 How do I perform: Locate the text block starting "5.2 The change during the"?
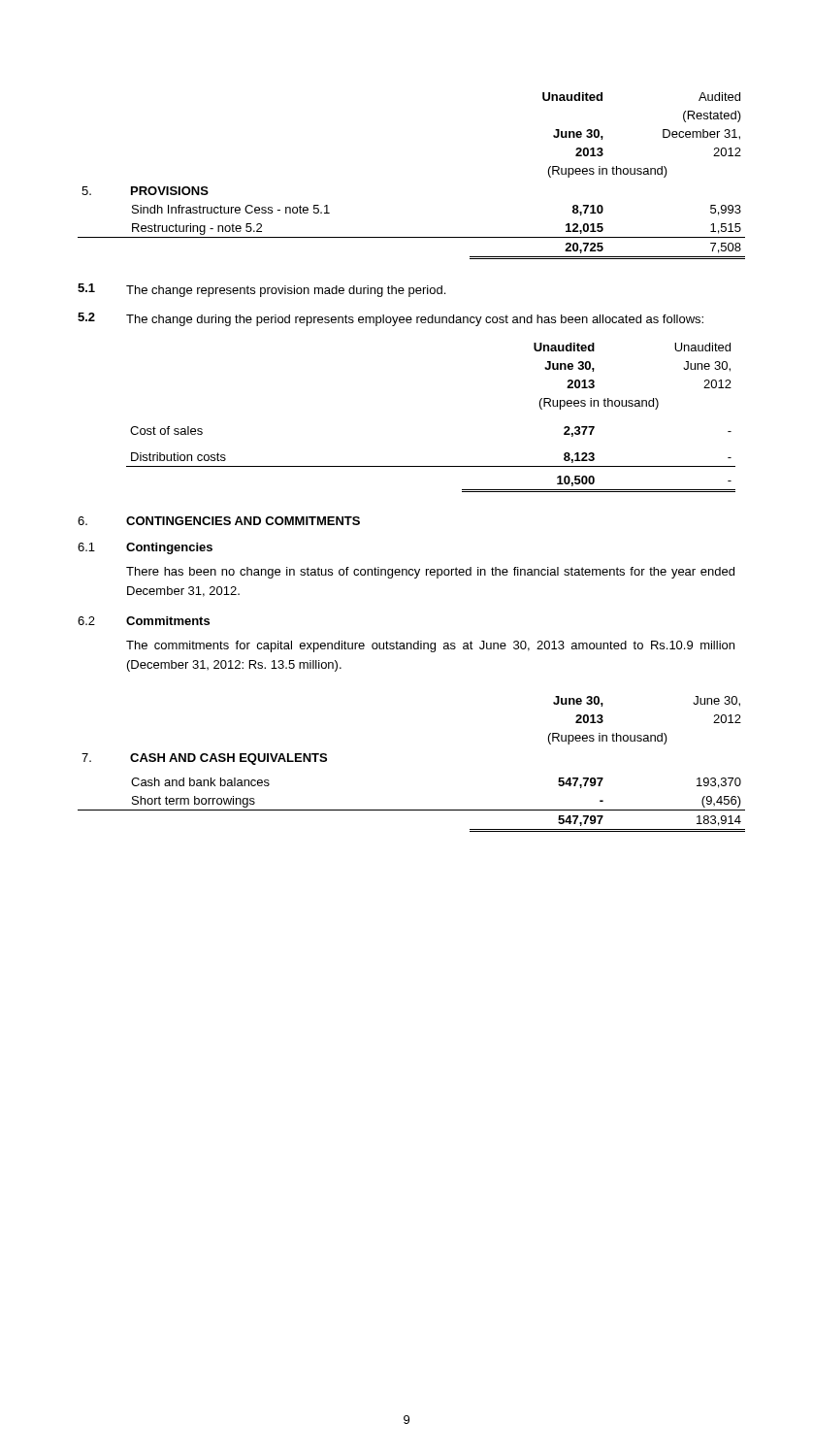(x=406, y=319)
